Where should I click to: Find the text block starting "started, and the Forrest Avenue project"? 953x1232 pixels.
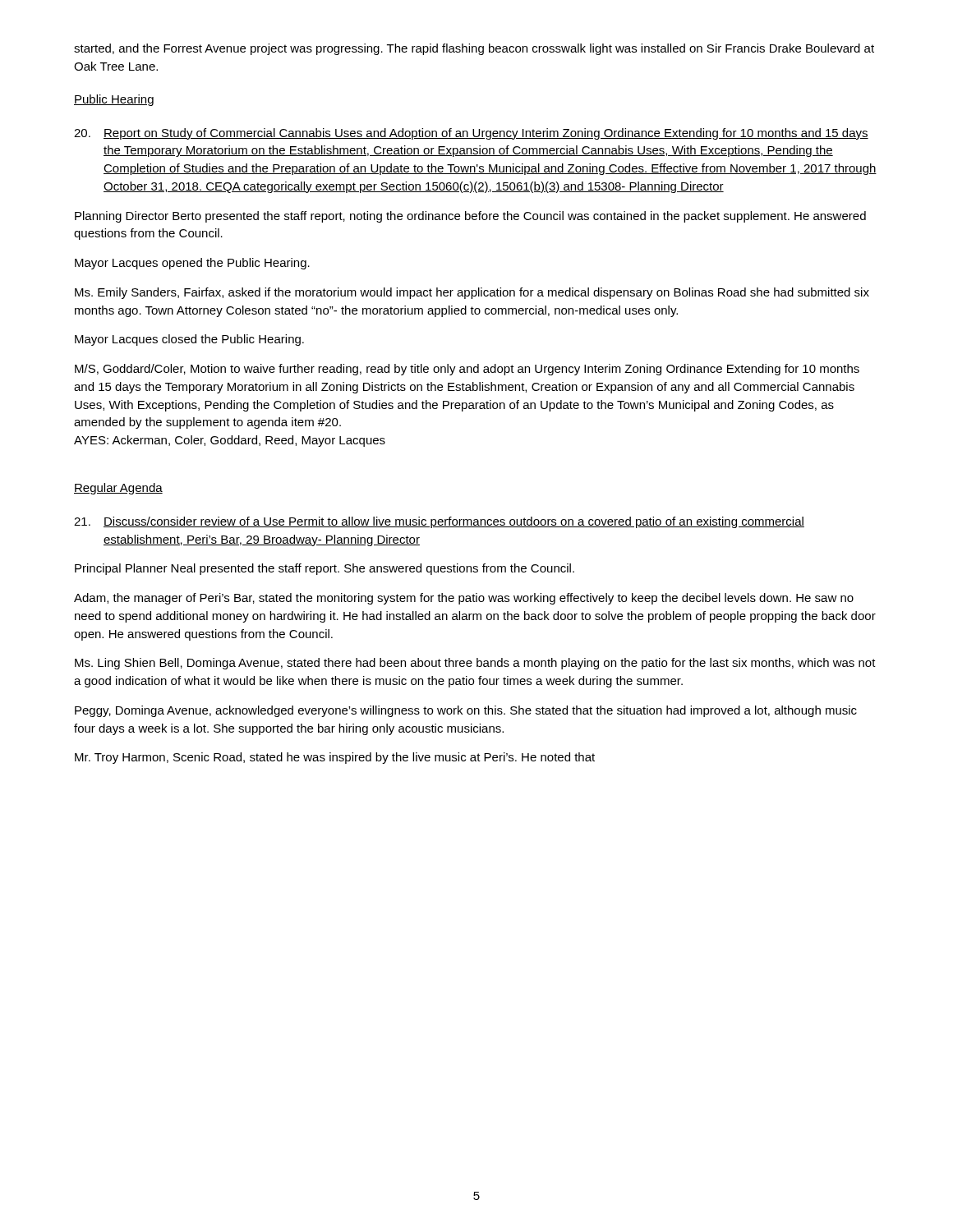pyautogui.click(x=474, y=57)
